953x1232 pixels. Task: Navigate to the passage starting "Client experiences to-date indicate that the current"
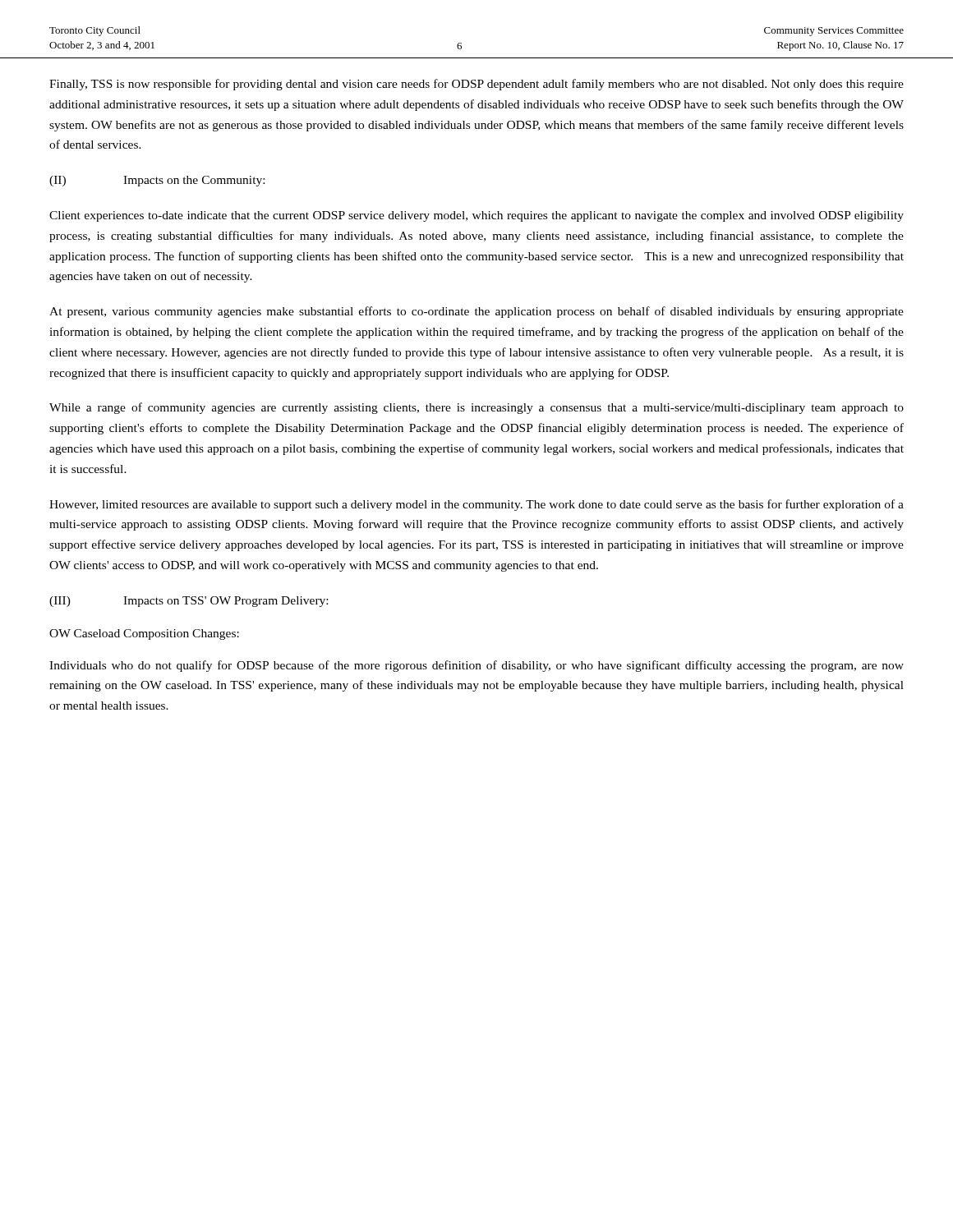pyautogui.click(x=476, y=245)
